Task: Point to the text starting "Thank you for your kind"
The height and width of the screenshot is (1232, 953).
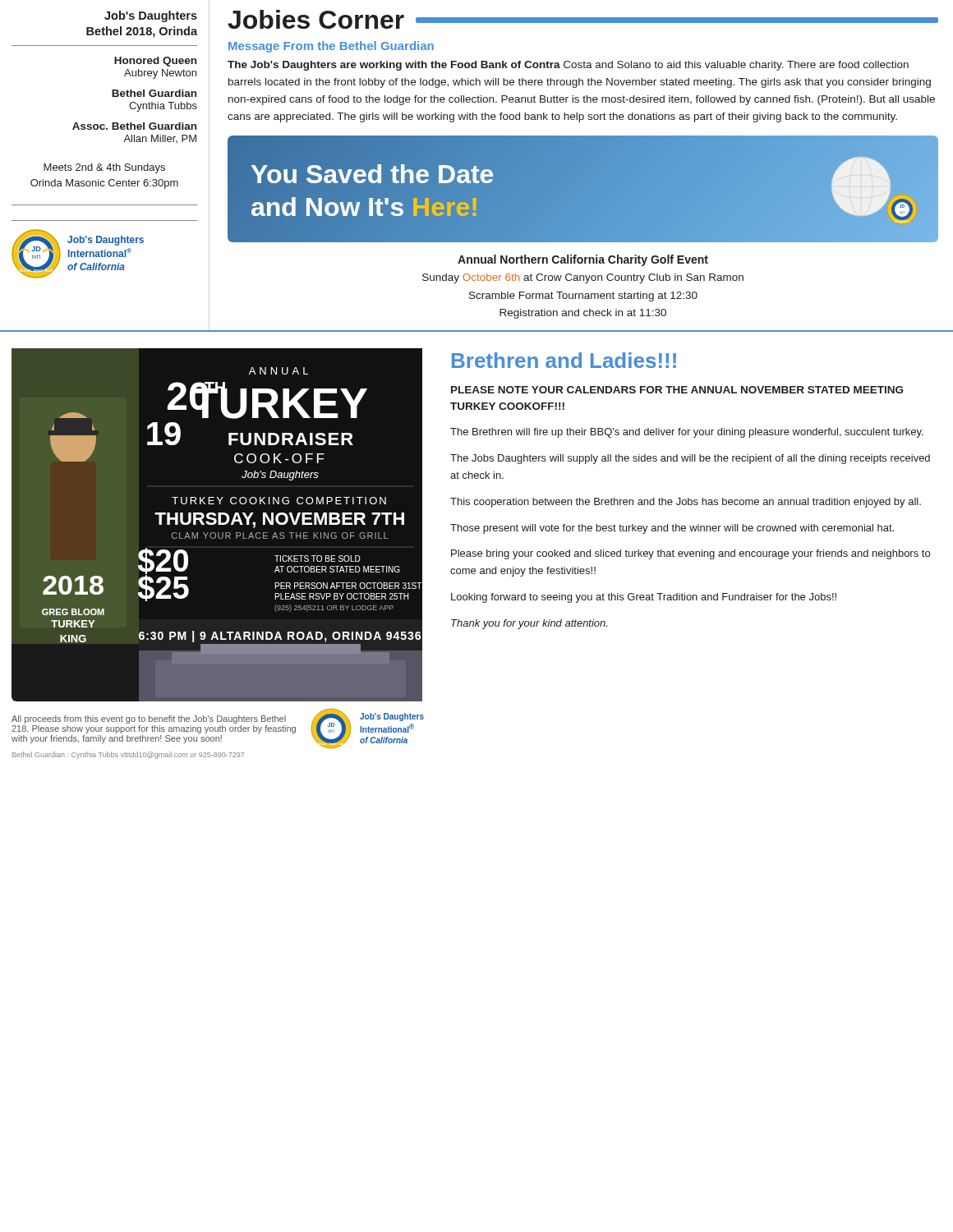Action: tap(529, 623)
